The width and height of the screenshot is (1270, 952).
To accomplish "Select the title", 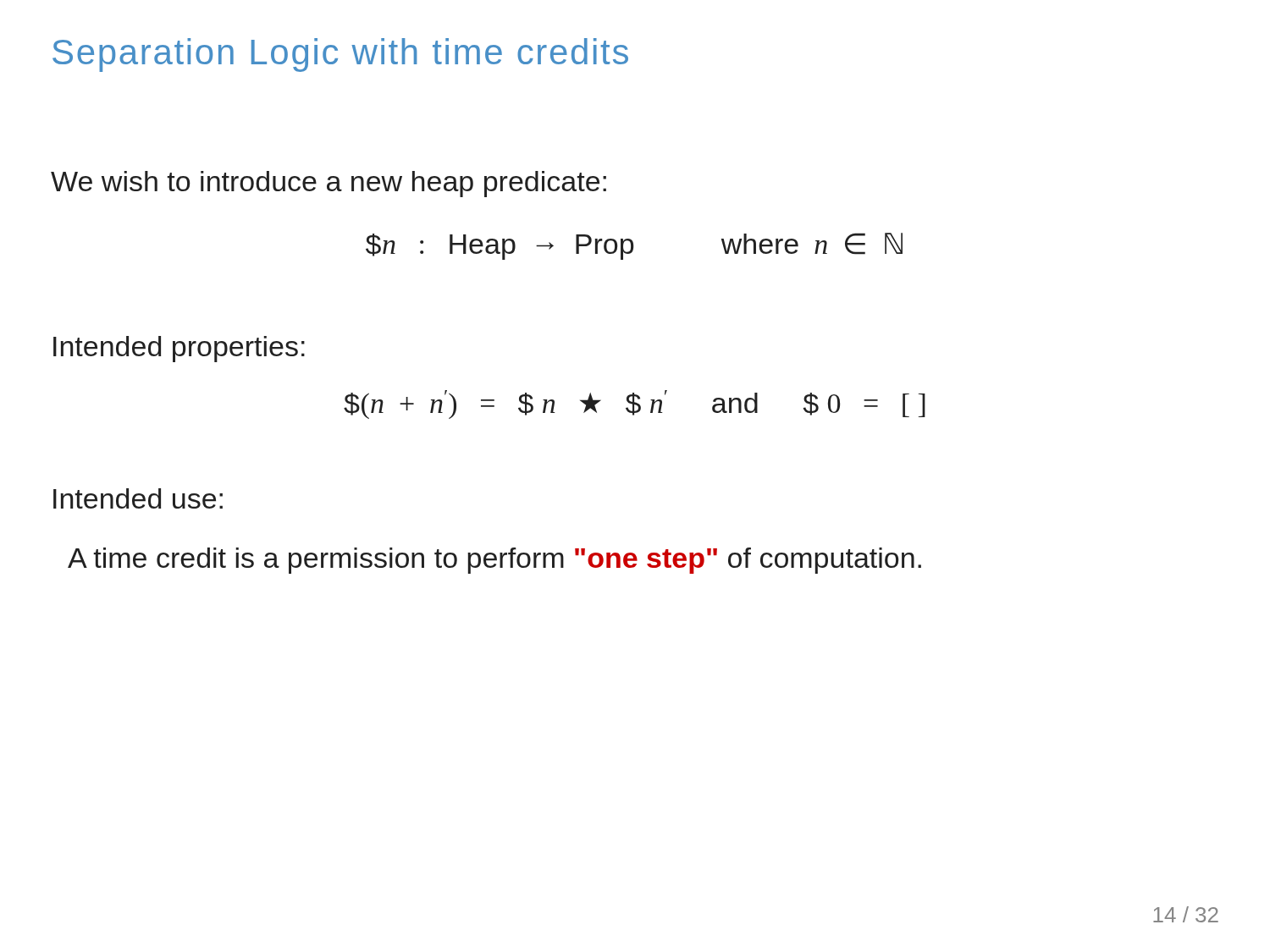I will tap(341, 52).
